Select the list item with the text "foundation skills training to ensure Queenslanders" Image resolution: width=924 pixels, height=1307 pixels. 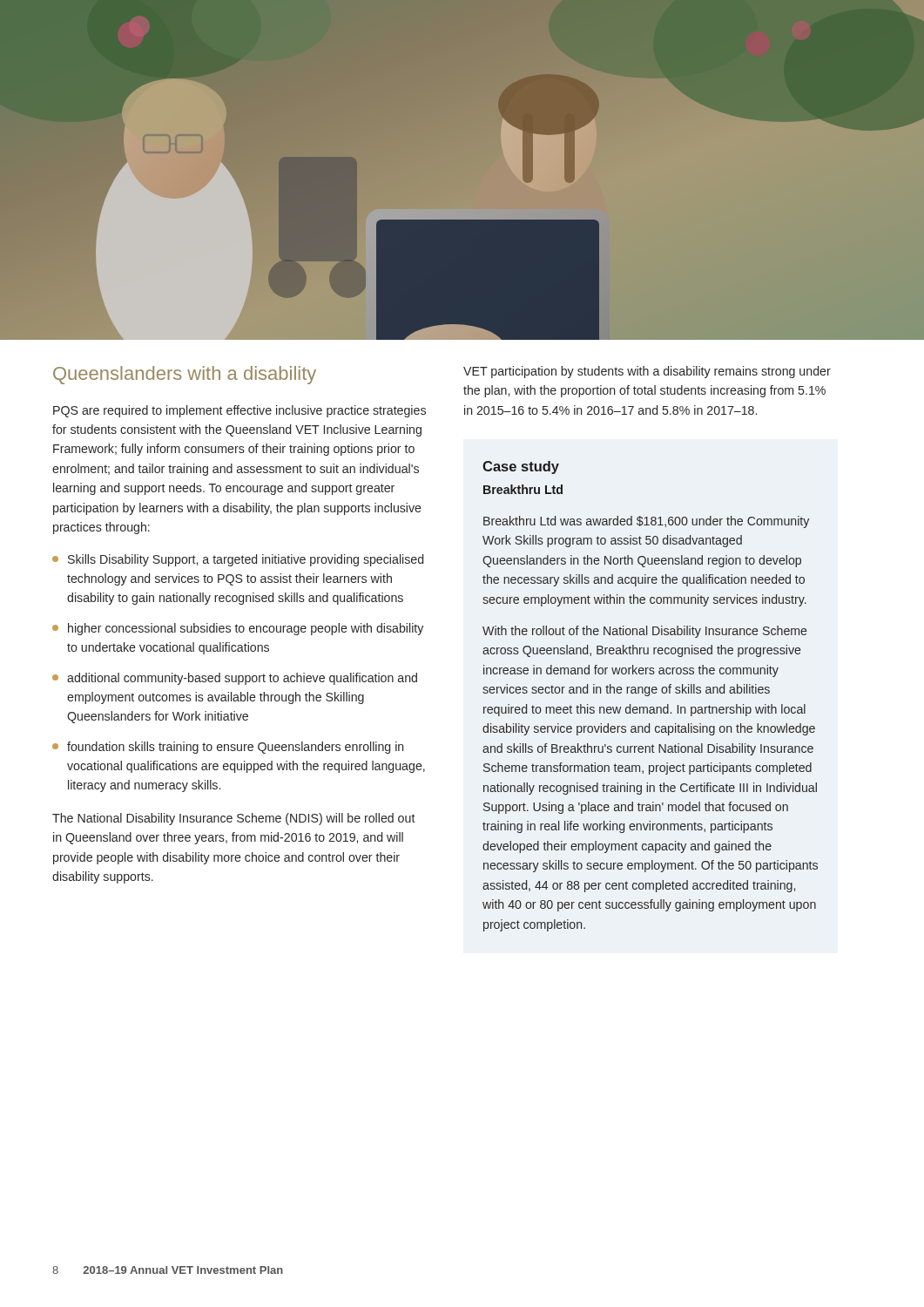pos(240,766)
